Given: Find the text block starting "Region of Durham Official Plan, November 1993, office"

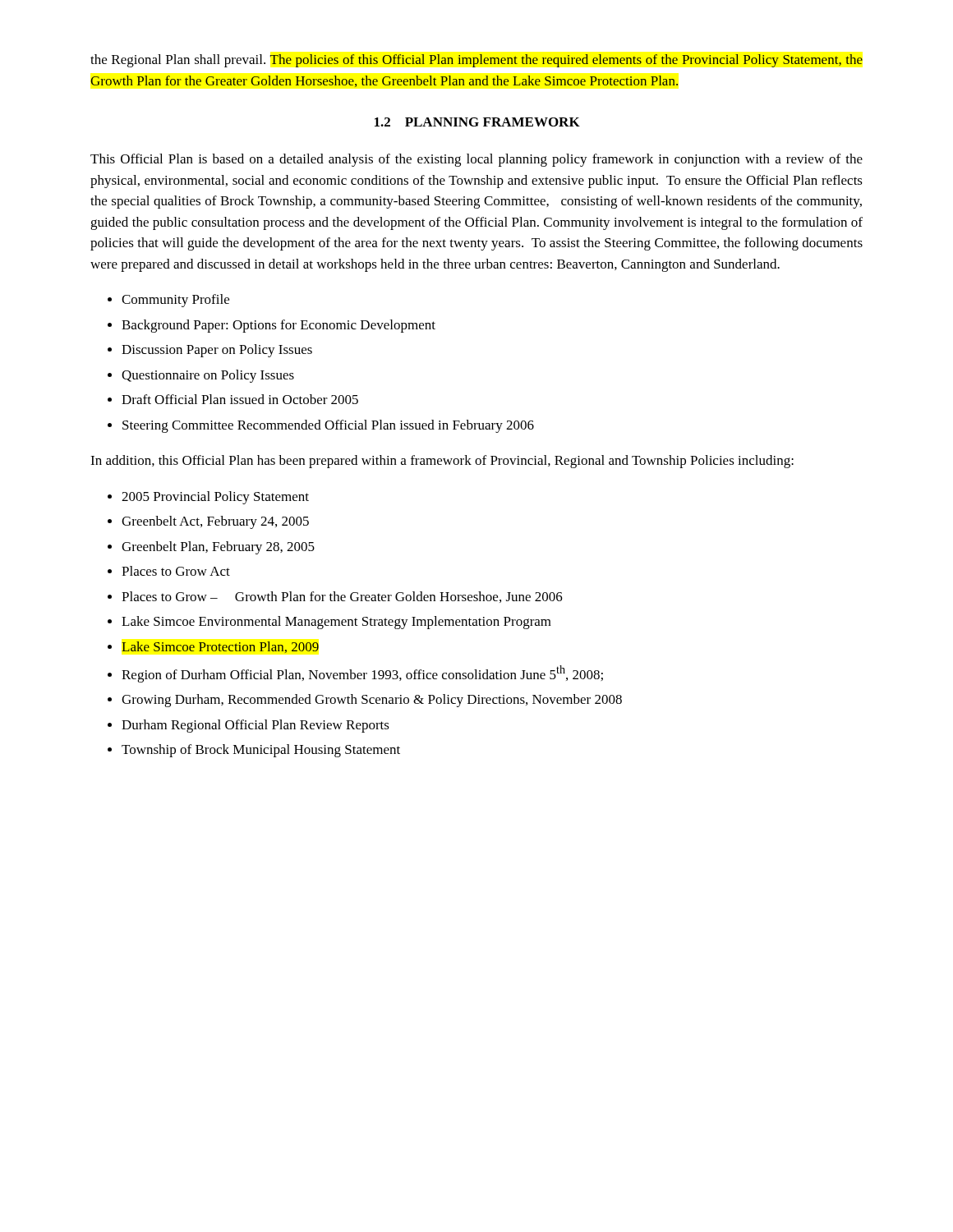Looking at the screenshot, I should [363, 673].
